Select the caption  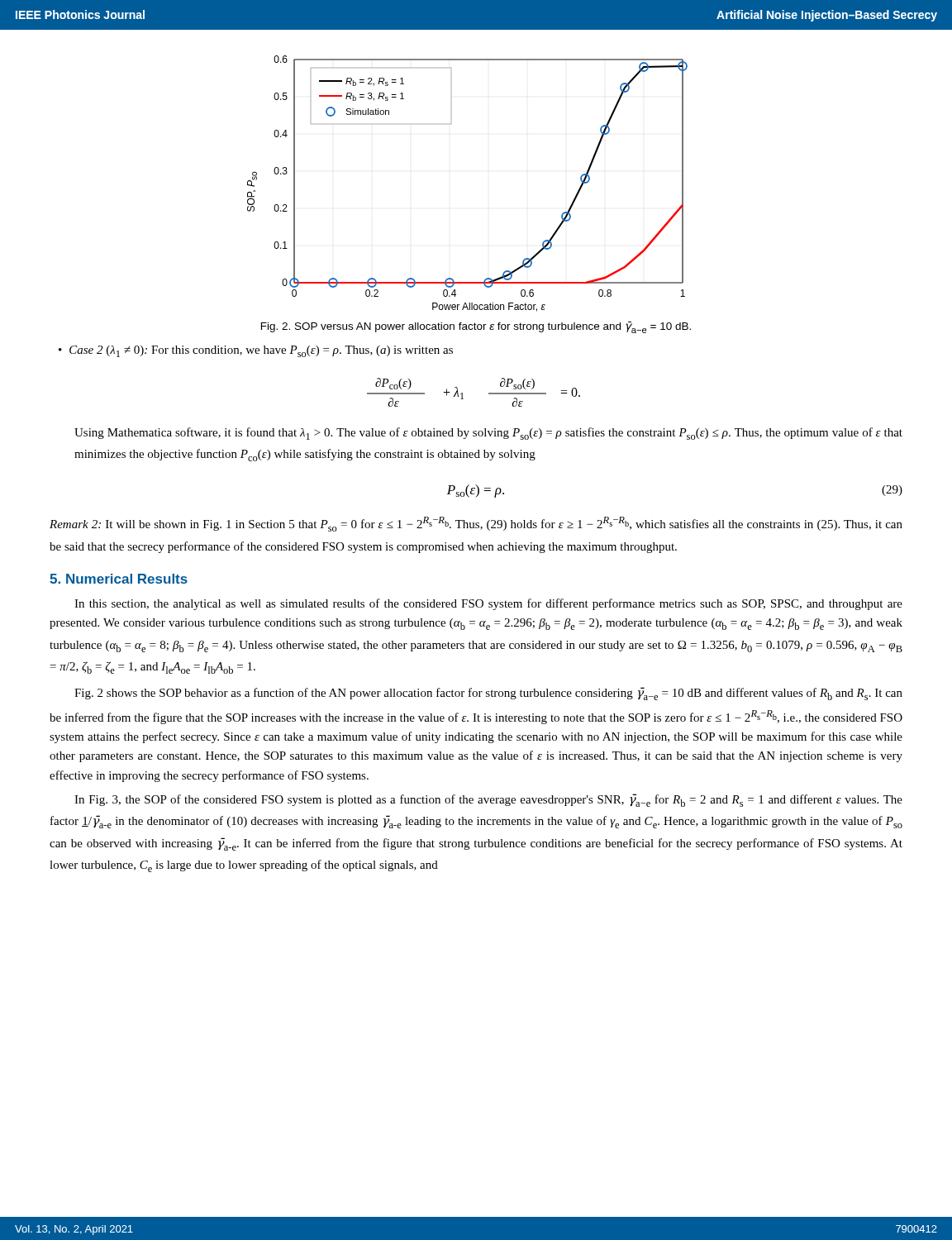(476, 327)
